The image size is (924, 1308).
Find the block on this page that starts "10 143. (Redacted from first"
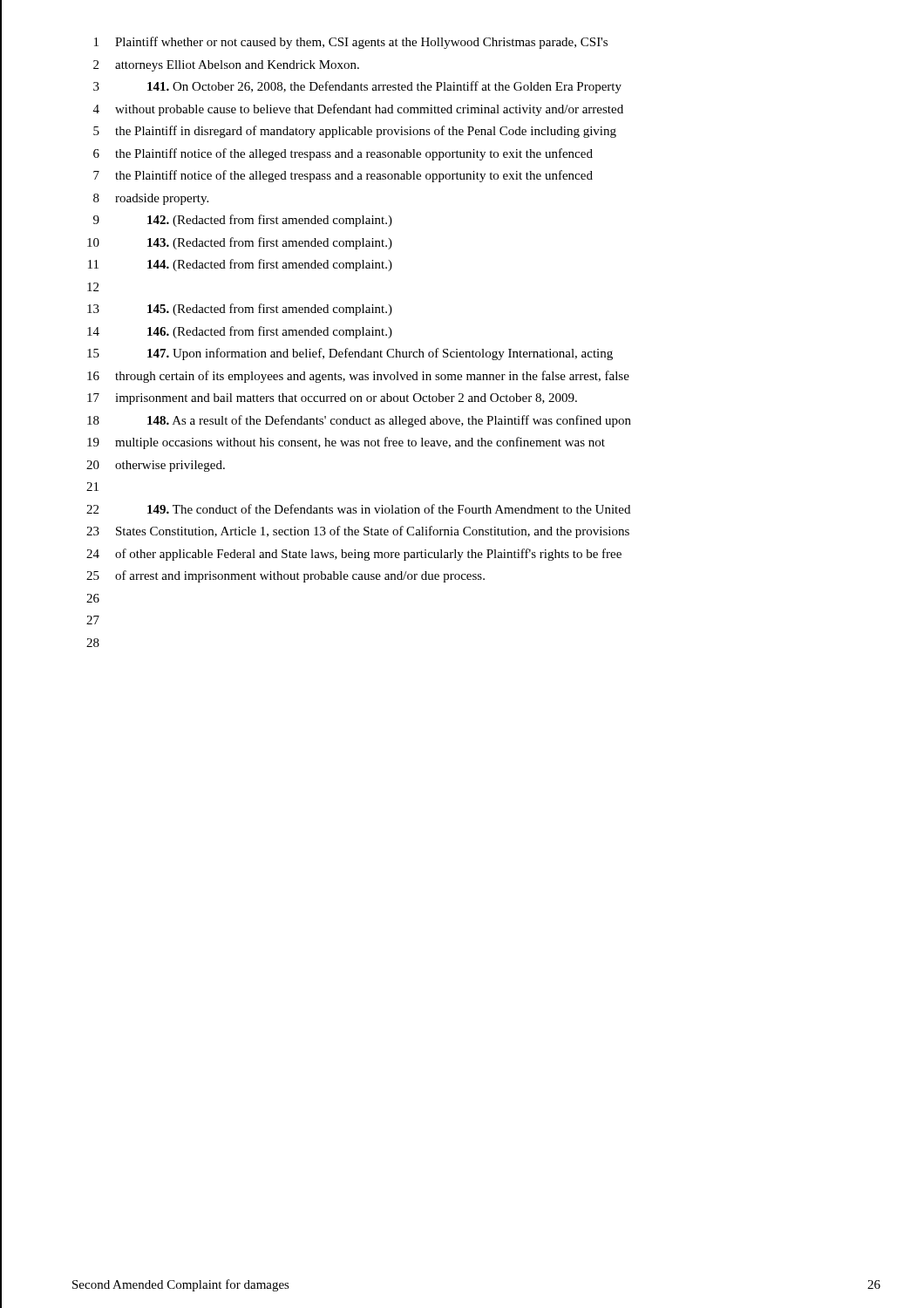240,243
